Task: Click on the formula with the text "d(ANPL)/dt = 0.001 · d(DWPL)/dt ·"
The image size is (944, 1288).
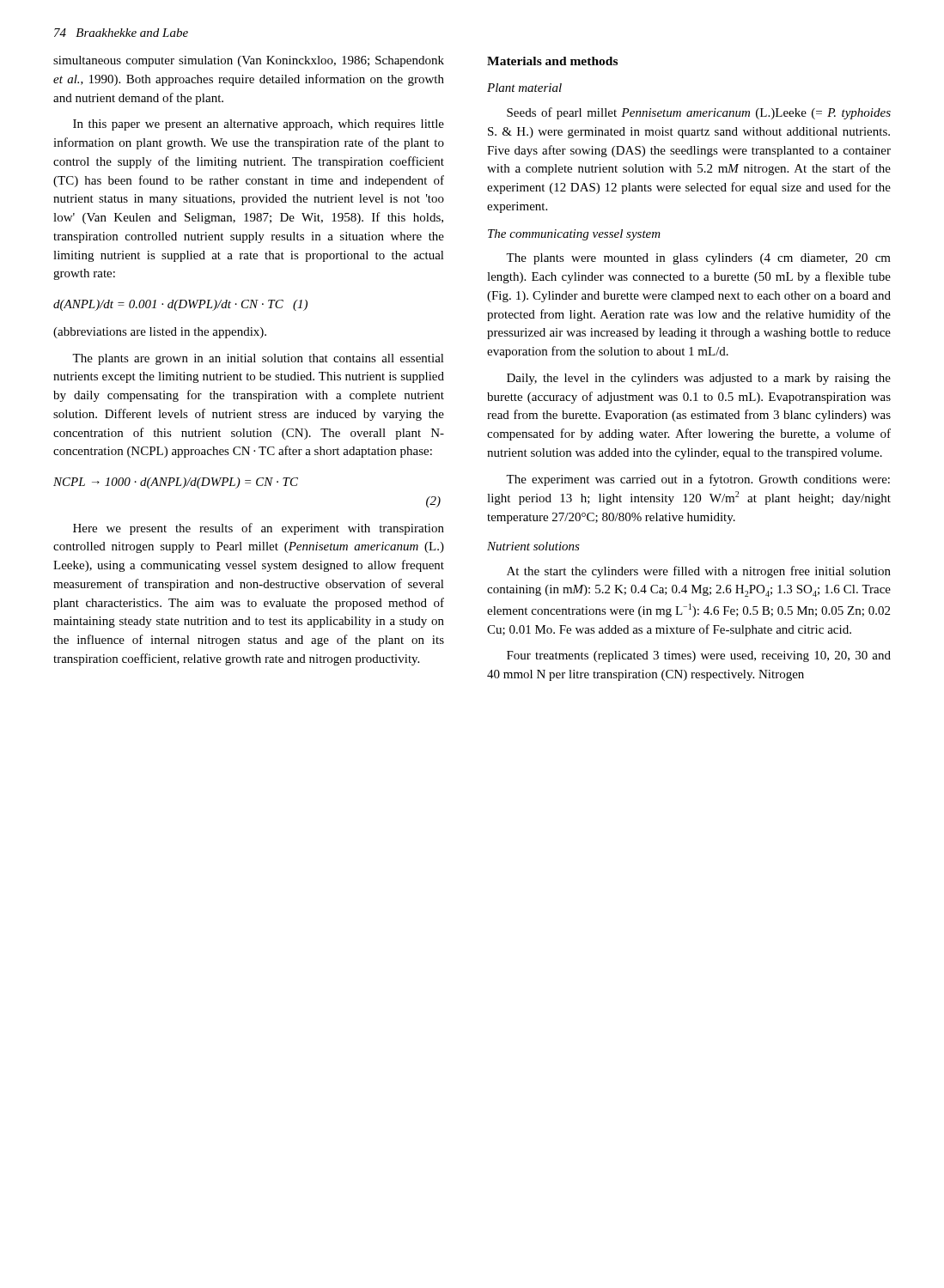Action: point(181,304)
